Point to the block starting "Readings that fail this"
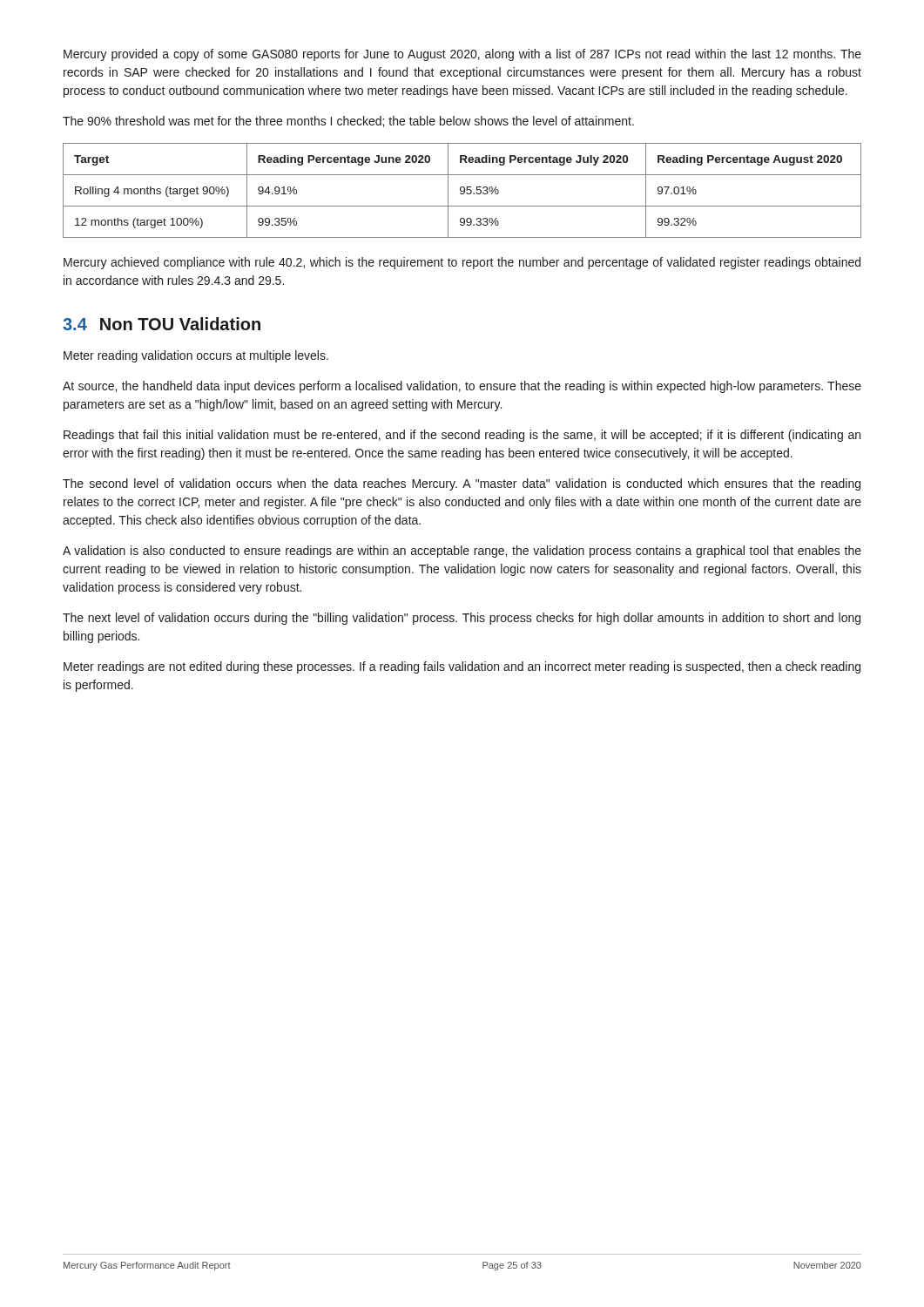924x1307 pixels. [462, 444]
